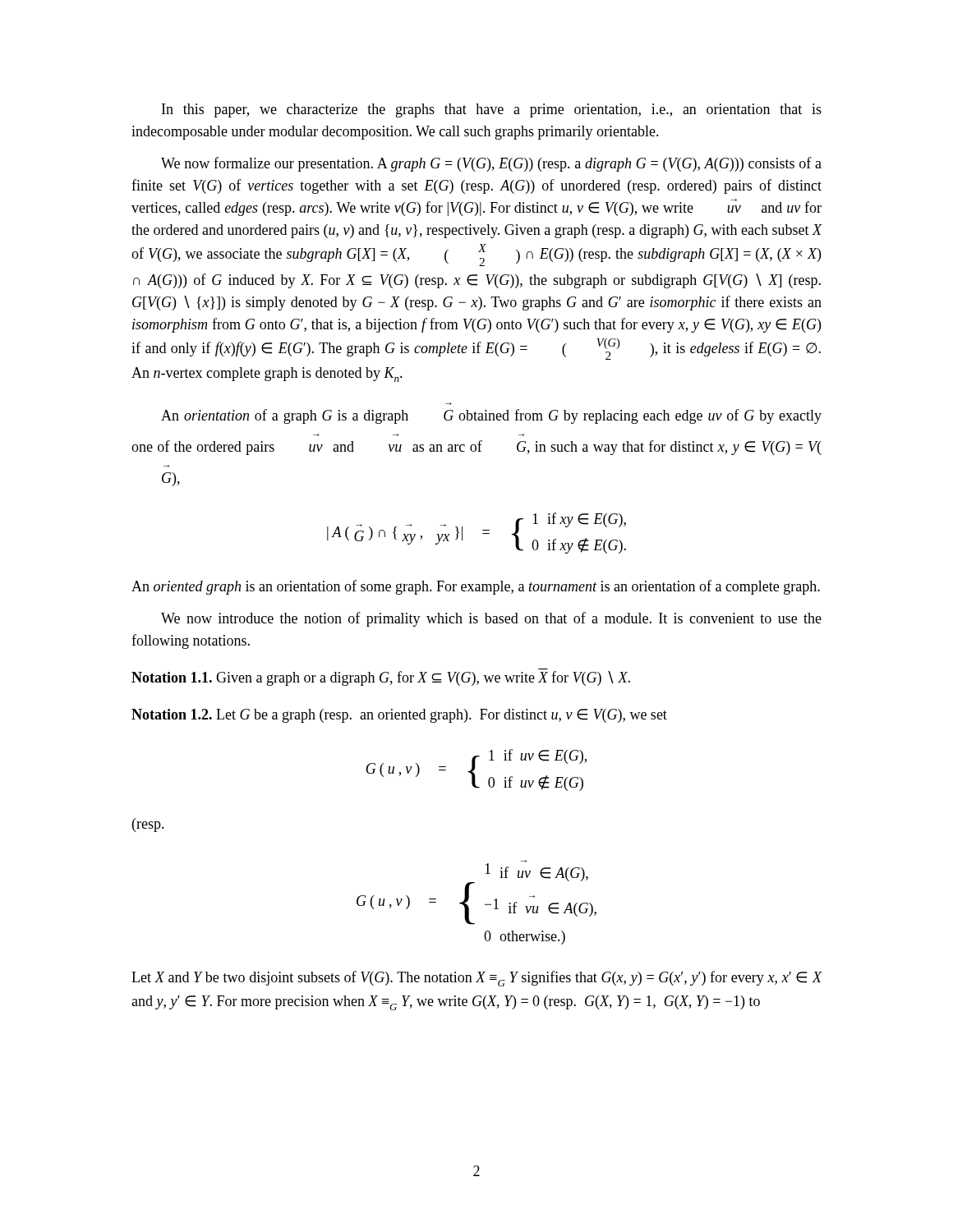Find the block on this page that starts "Let X and Y be two disjoint subsets"
This screenshot has height=1232, width=953.
coord(476,990)
